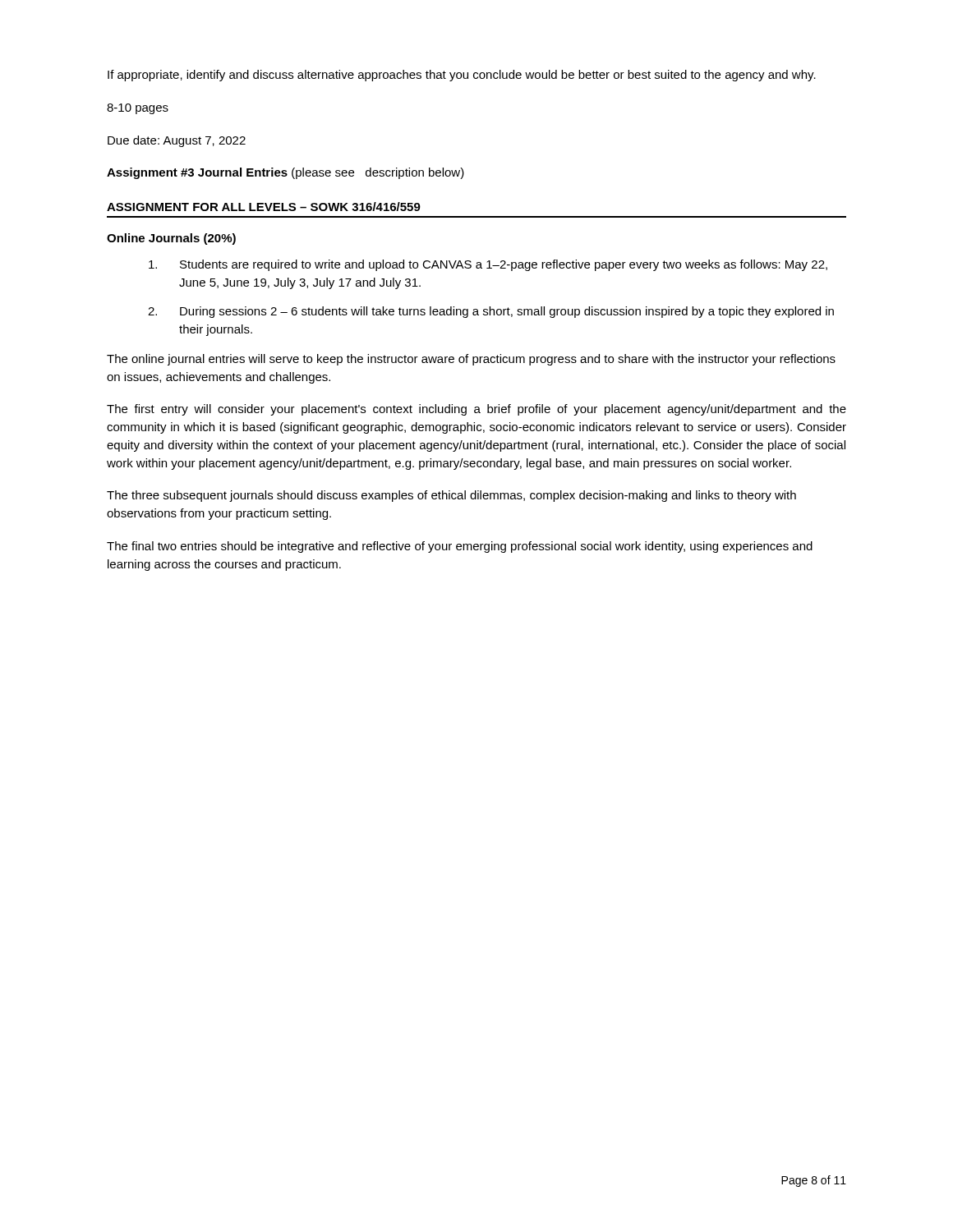Click the passage that begins "The three subsequent journals should discuss examples"
953x1232 pixels.
[452, 504]
